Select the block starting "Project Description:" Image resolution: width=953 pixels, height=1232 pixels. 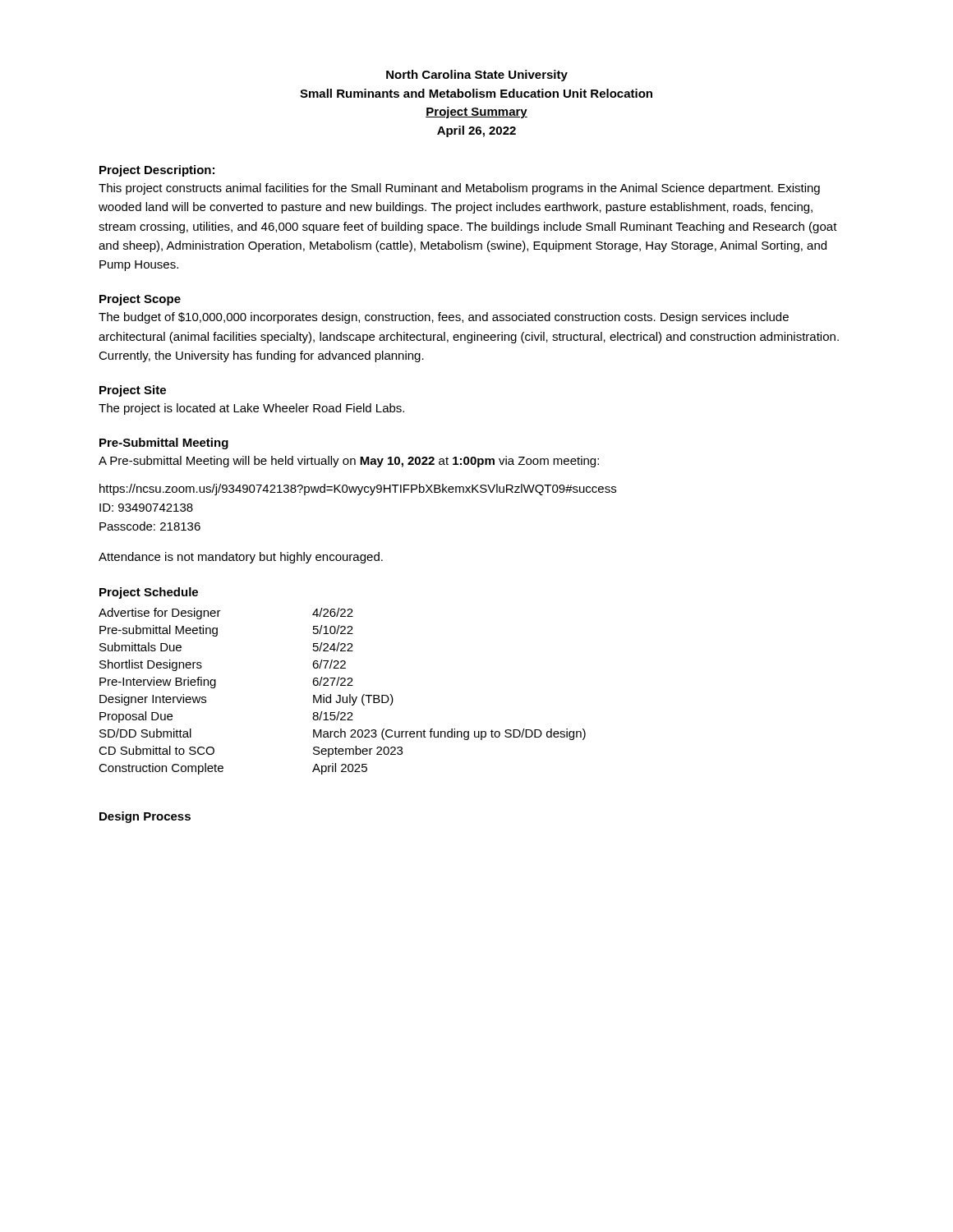pos(157,170)
